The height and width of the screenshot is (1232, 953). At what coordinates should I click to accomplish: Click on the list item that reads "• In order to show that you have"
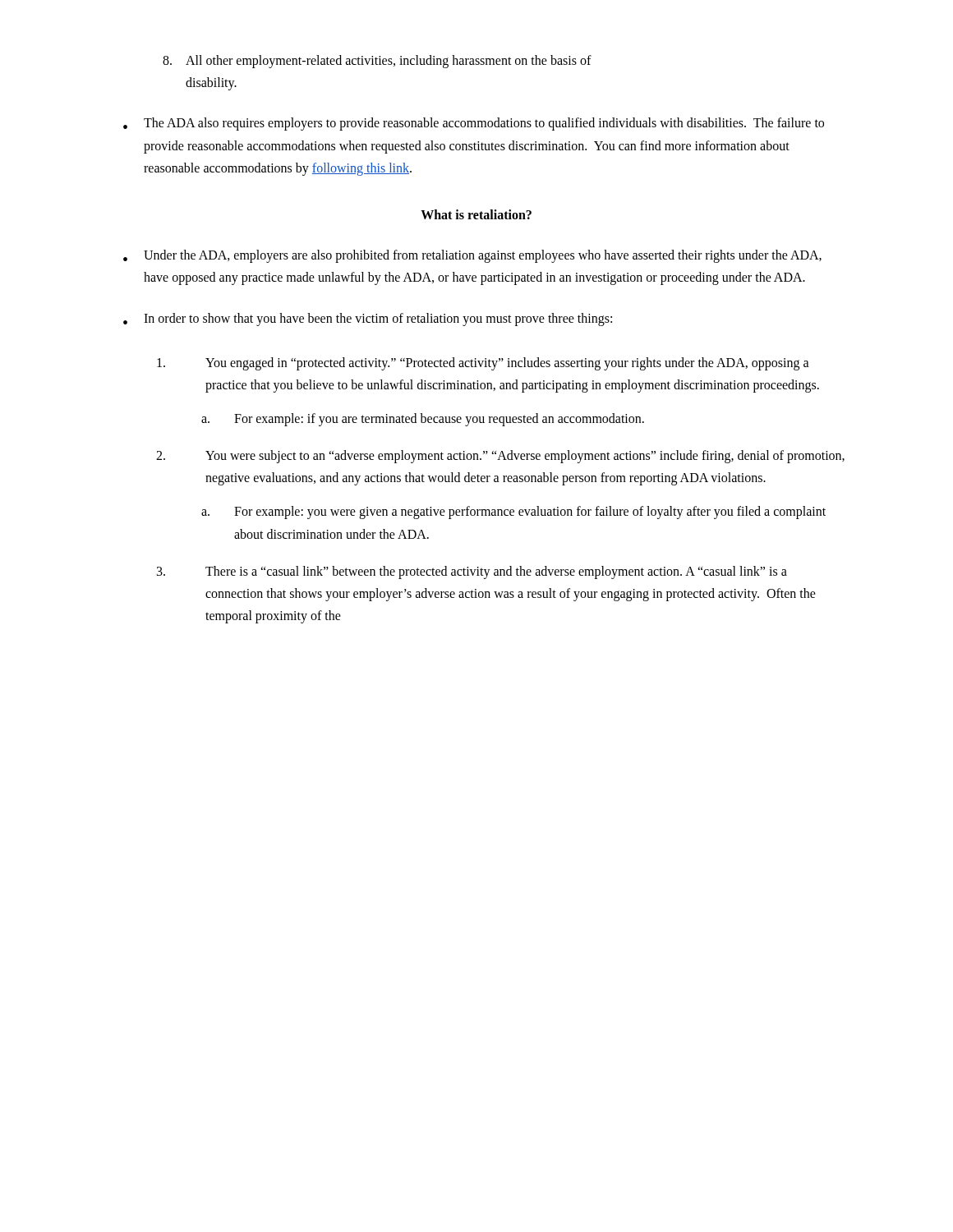point(476,322)
